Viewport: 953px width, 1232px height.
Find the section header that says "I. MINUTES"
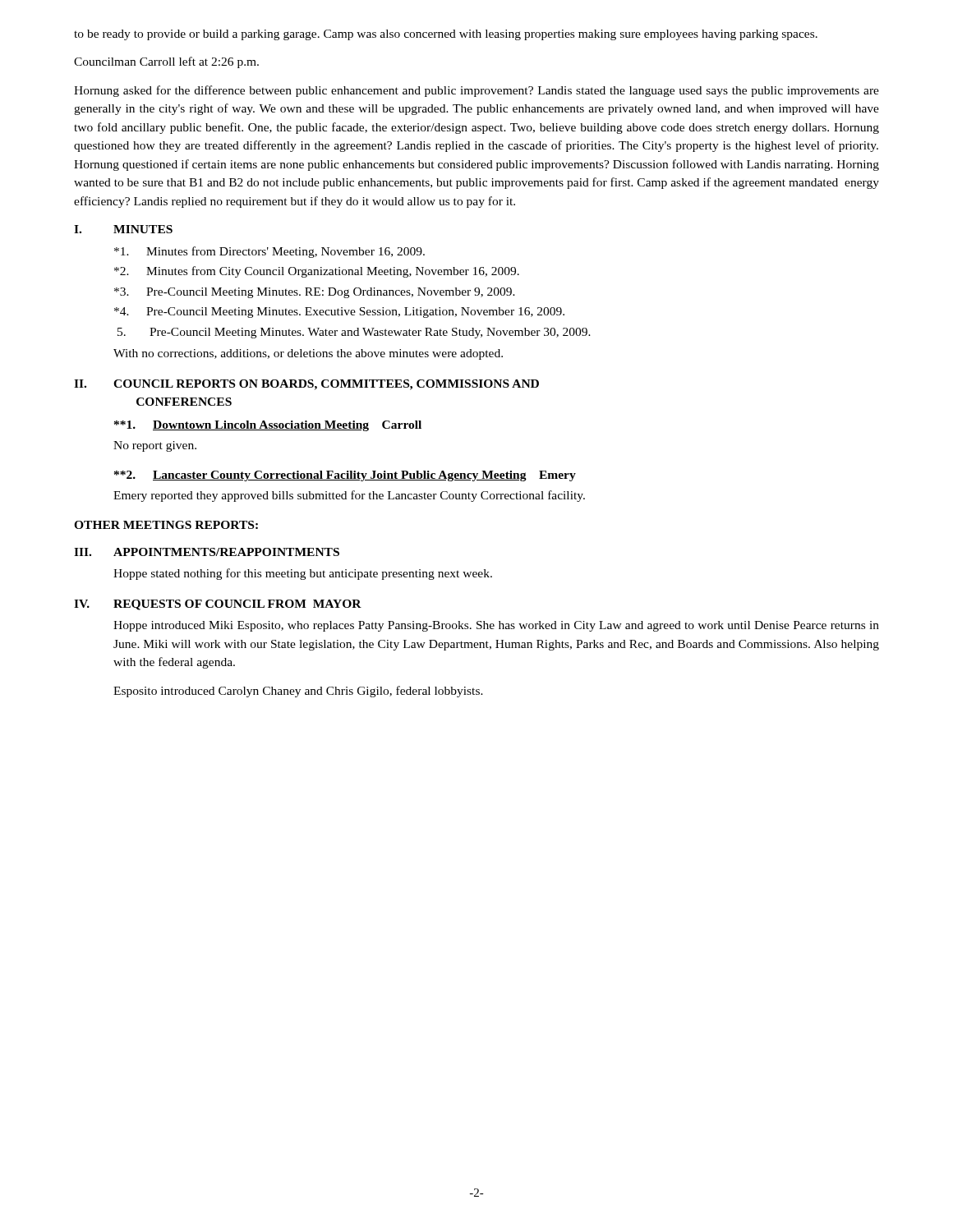click(123, 229)
